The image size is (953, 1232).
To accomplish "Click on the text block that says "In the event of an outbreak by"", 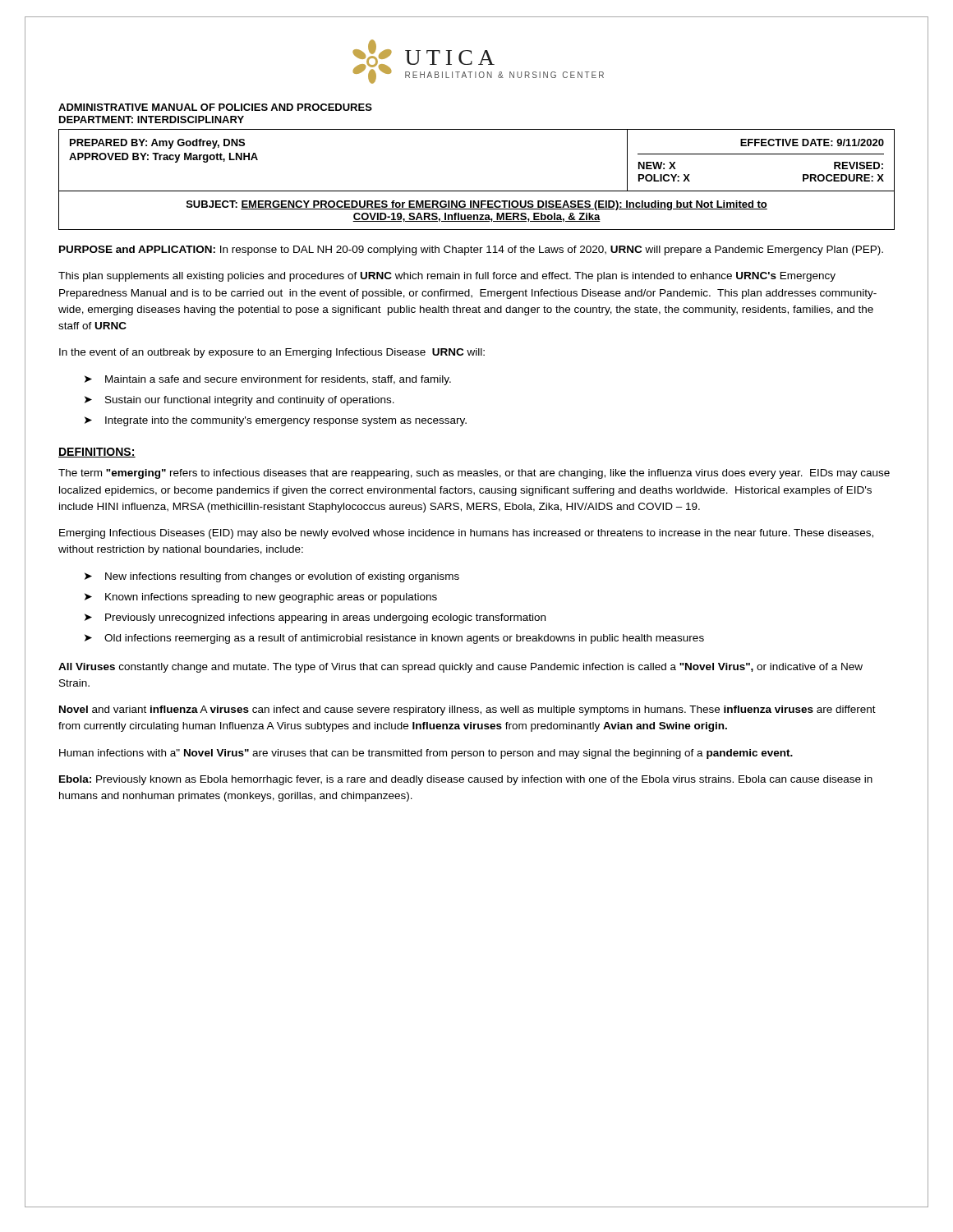I will (272, 352).
